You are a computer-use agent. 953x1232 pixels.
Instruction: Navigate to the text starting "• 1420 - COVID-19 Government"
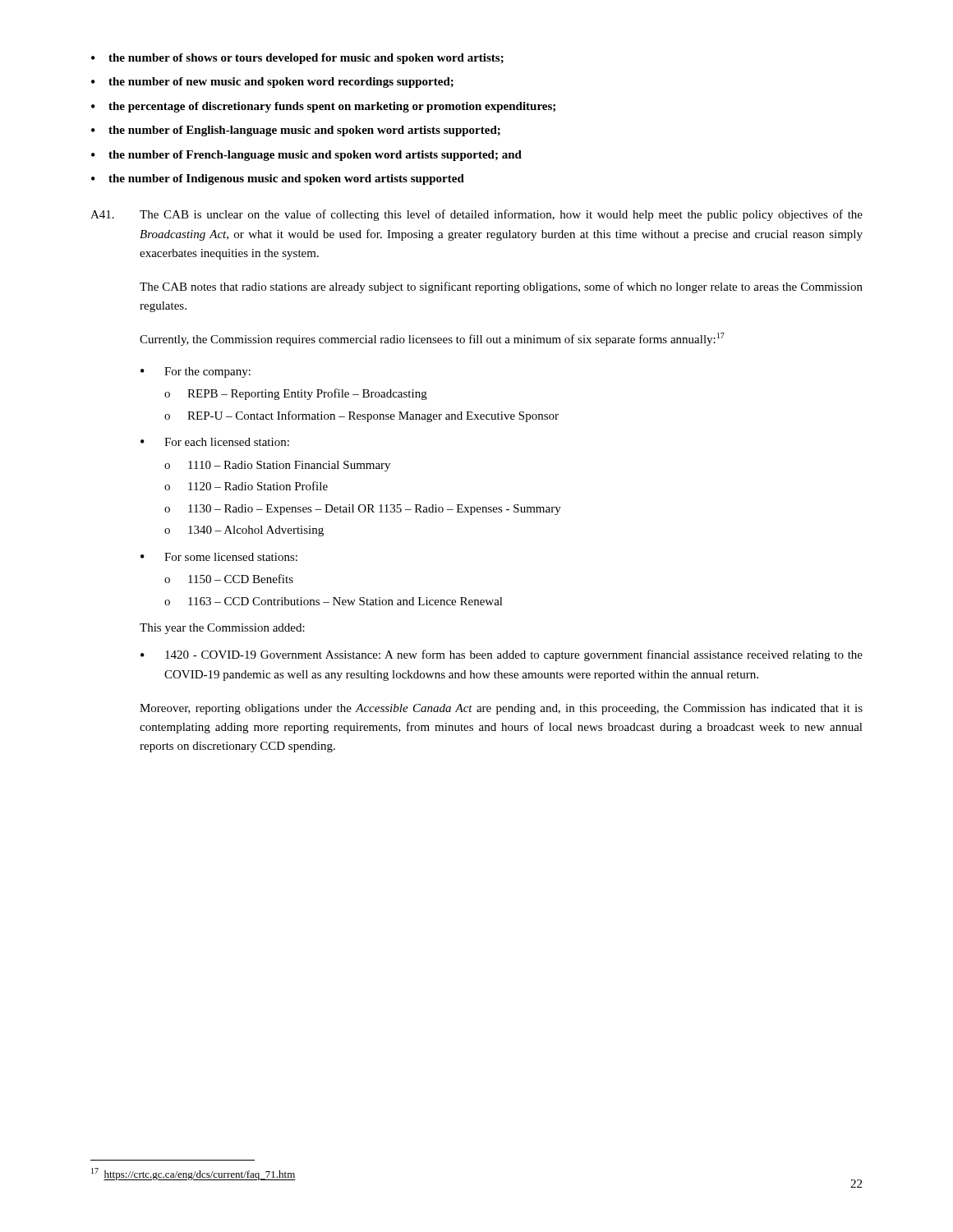[x=501, y=665]
